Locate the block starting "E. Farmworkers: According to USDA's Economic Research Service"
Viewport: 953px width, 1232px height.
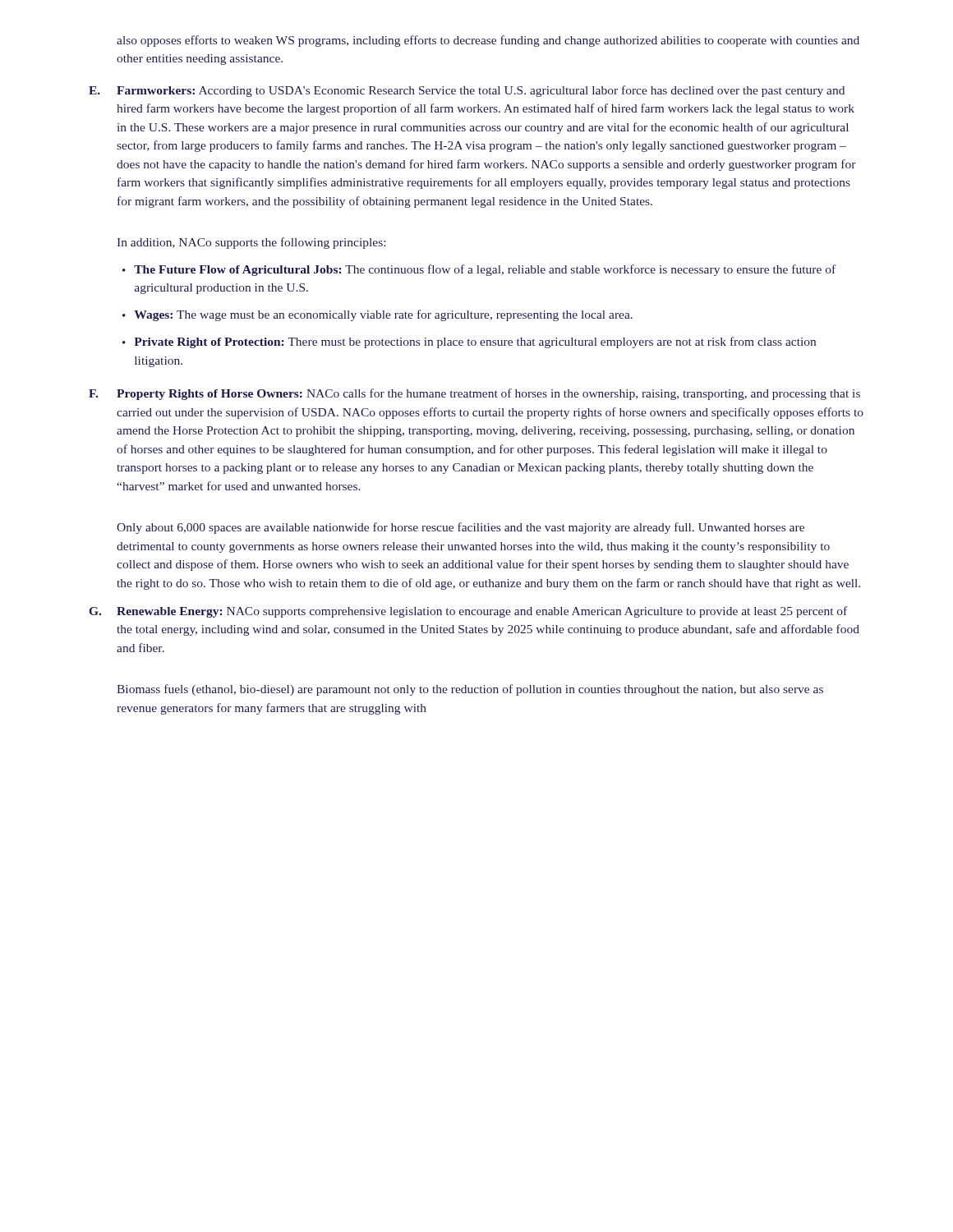[x=476, y=151]
